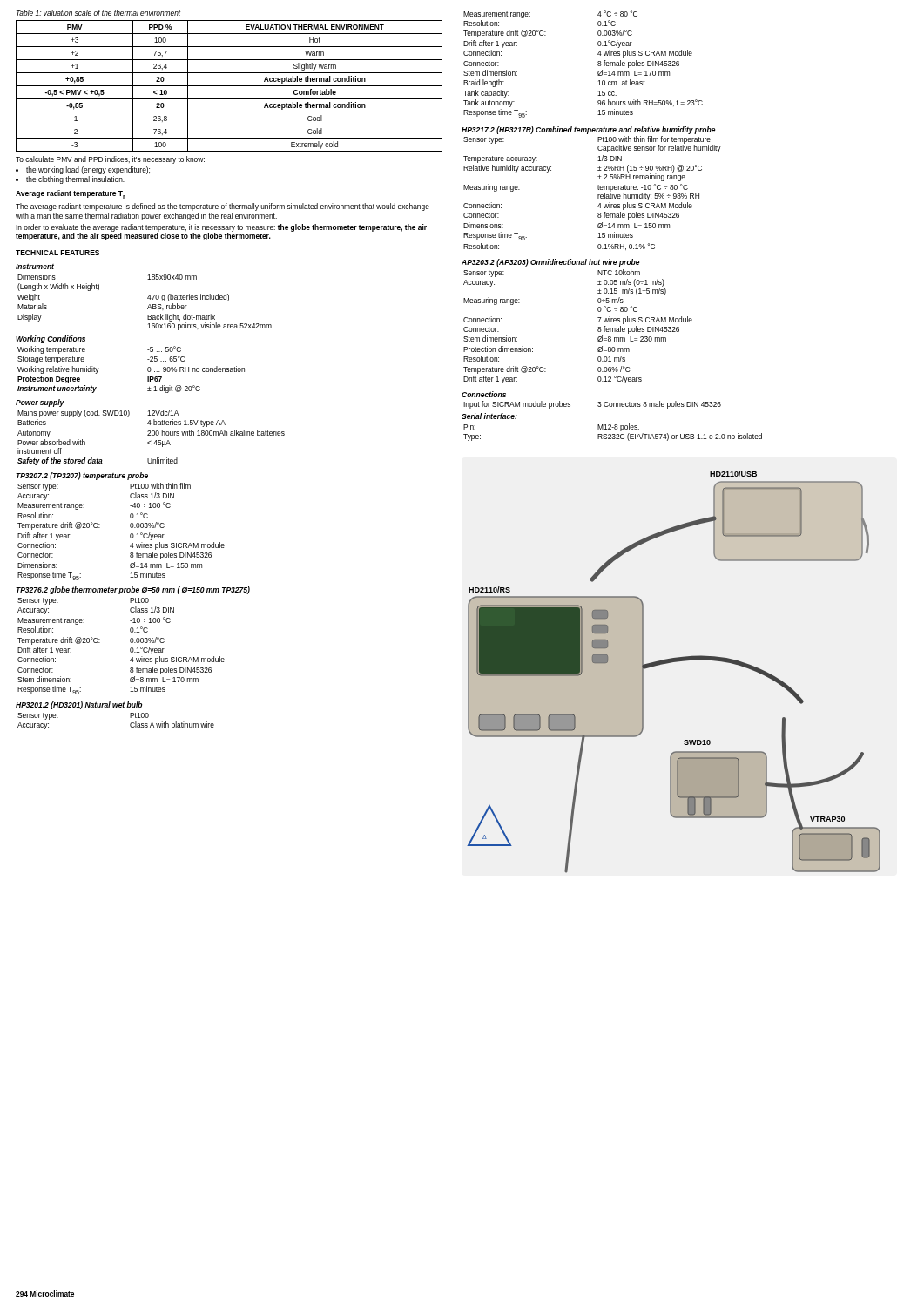Image resolution: width=924 pixels, height=1307 pixels.
Task: Locate the table with the text "Mains power supply"
Action: tap(229, 437)
